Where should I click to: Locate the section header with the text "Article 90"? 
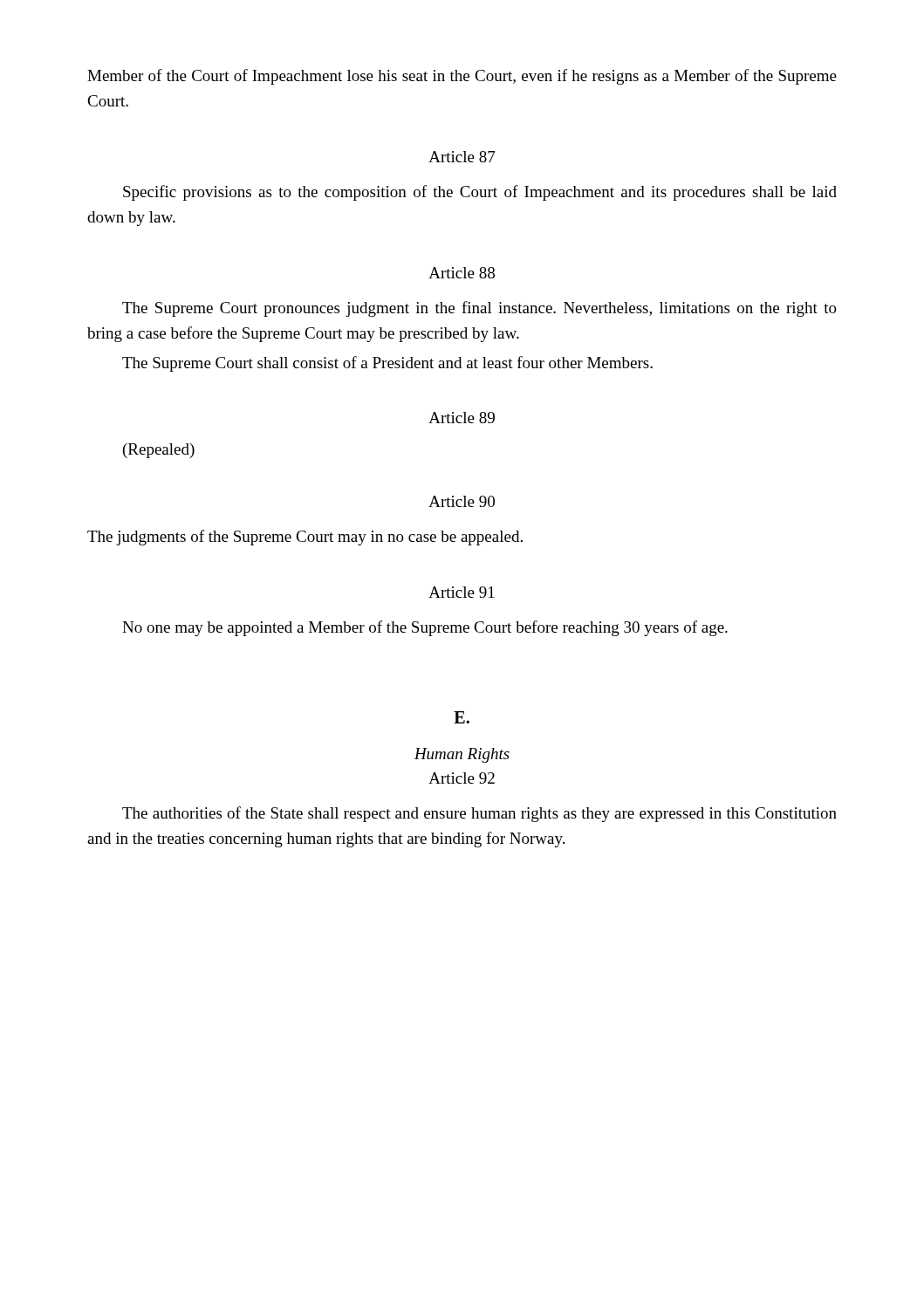[x=462, y=502]
